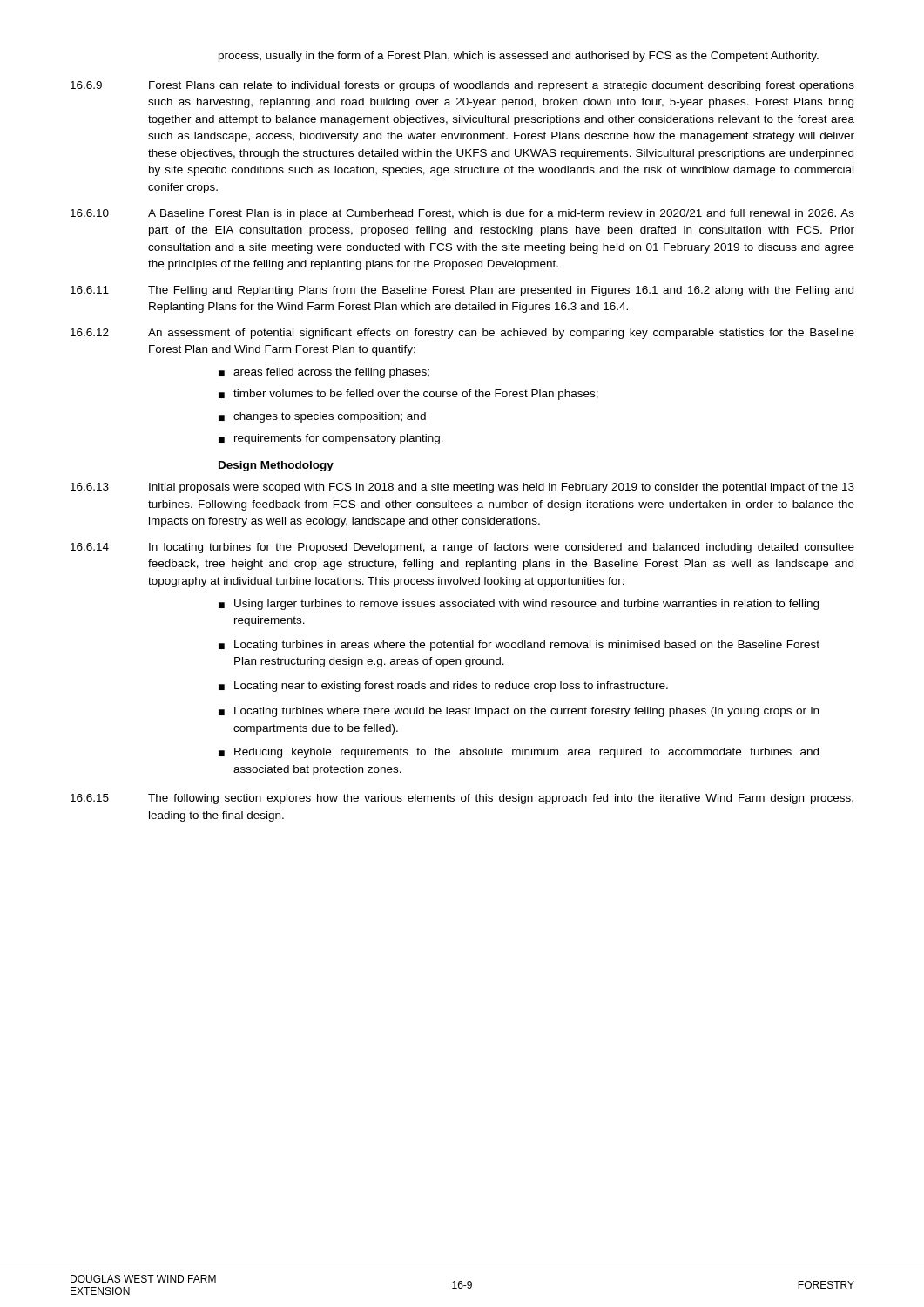924x1307 pixels.
Task: Click the passage that begins "■ Locating turbines in"
Action: tap(519, 653)
